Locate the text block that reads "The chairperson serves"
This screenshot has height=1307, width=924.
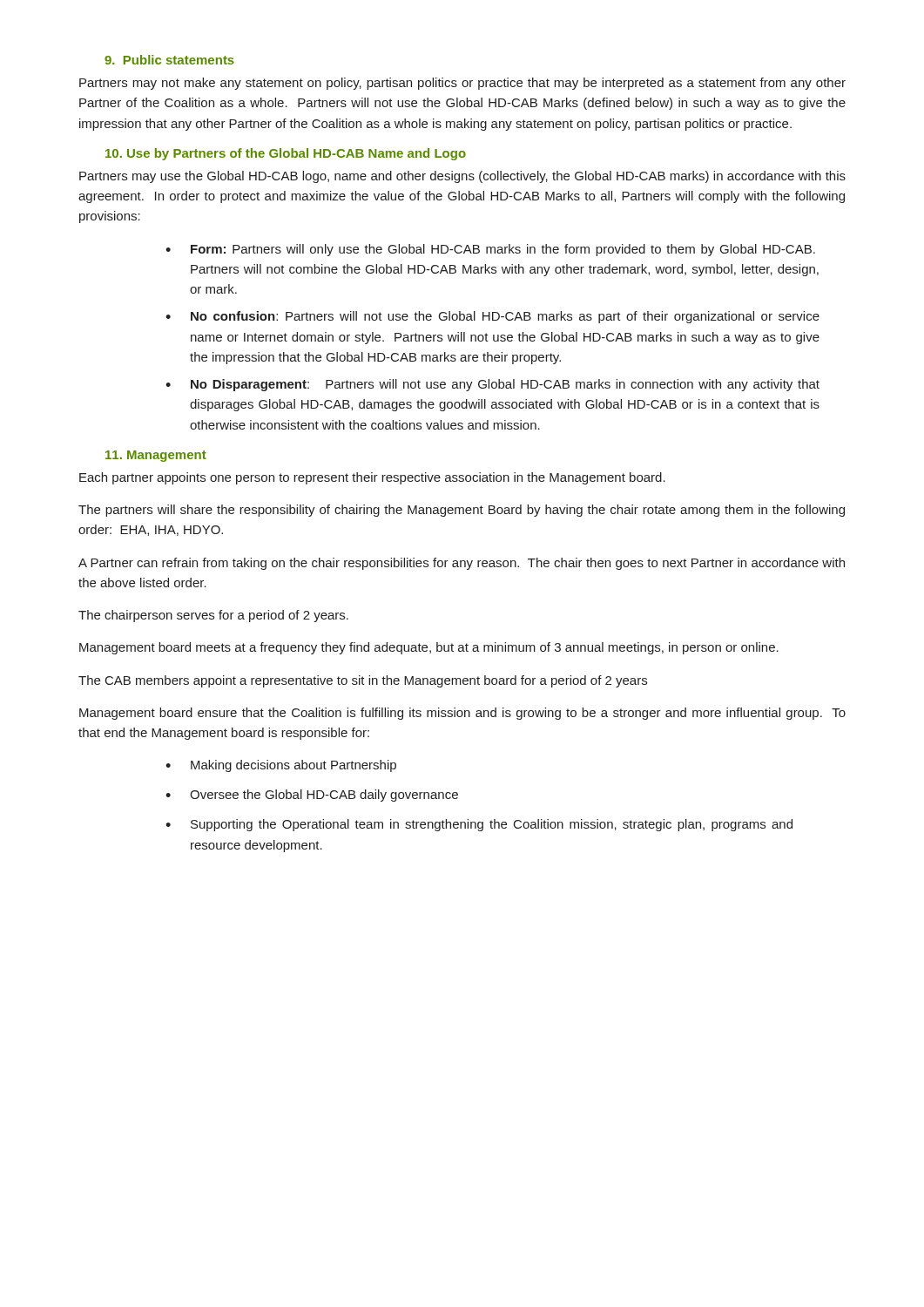[x=214, y=615]
